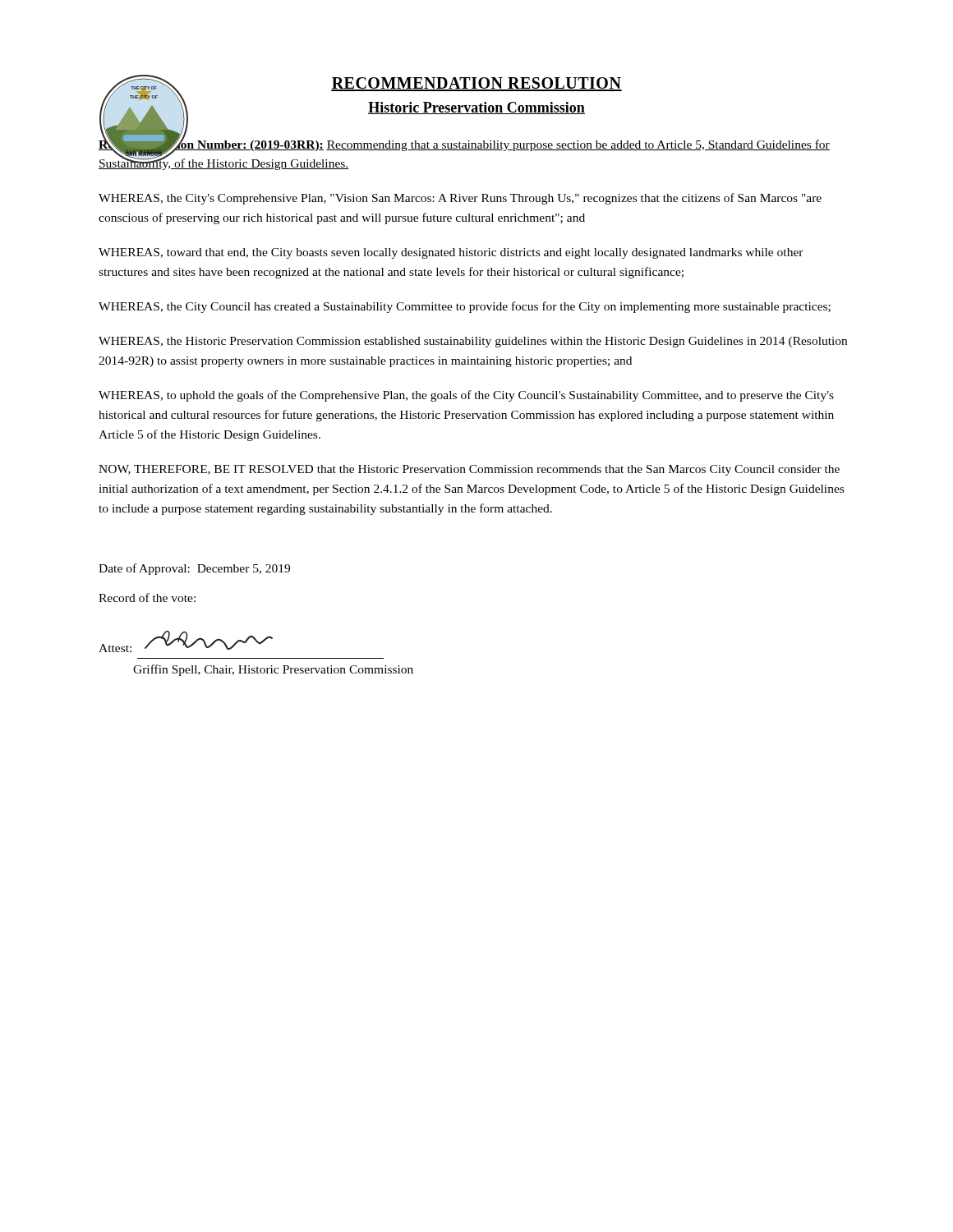Locate the block starting "WHEREAS, the City Council"
This screenshot has height=1232, width=953.
(465, 306)
